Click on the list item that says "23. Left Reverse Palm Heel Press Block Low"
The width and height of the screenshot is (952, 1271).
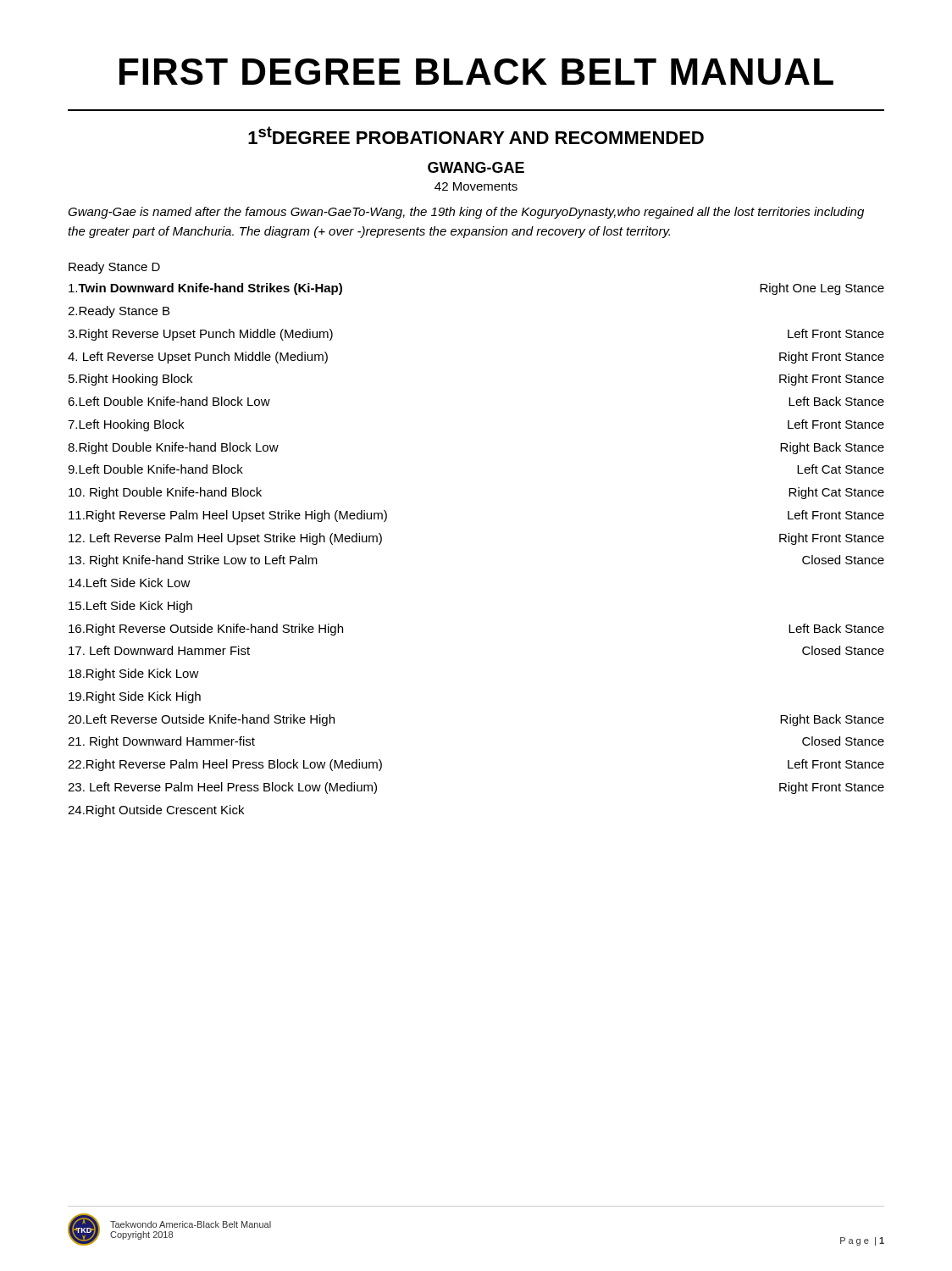click(x=221, y=788)
